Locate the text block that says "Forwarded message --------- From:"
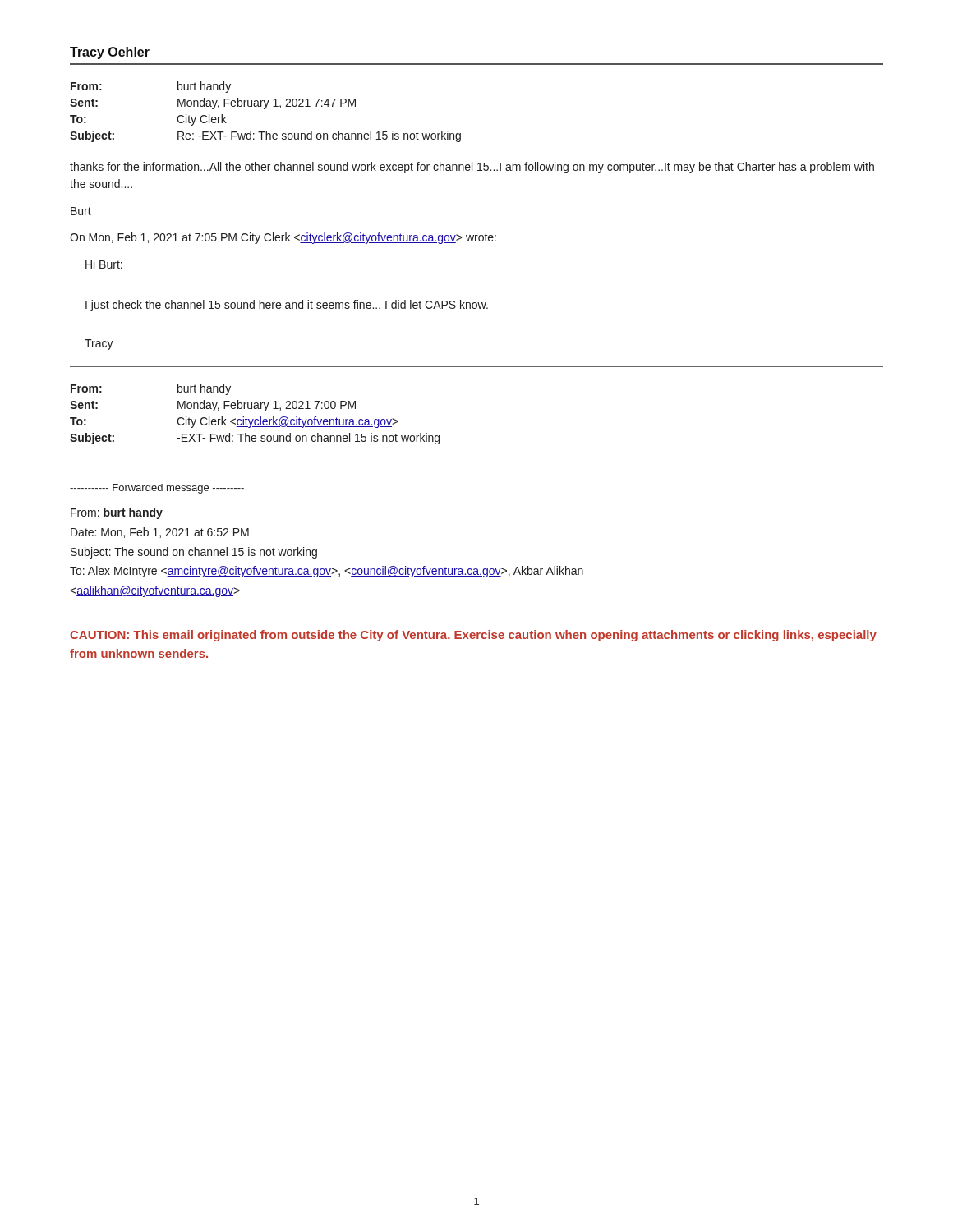 [x=157, y=489]
